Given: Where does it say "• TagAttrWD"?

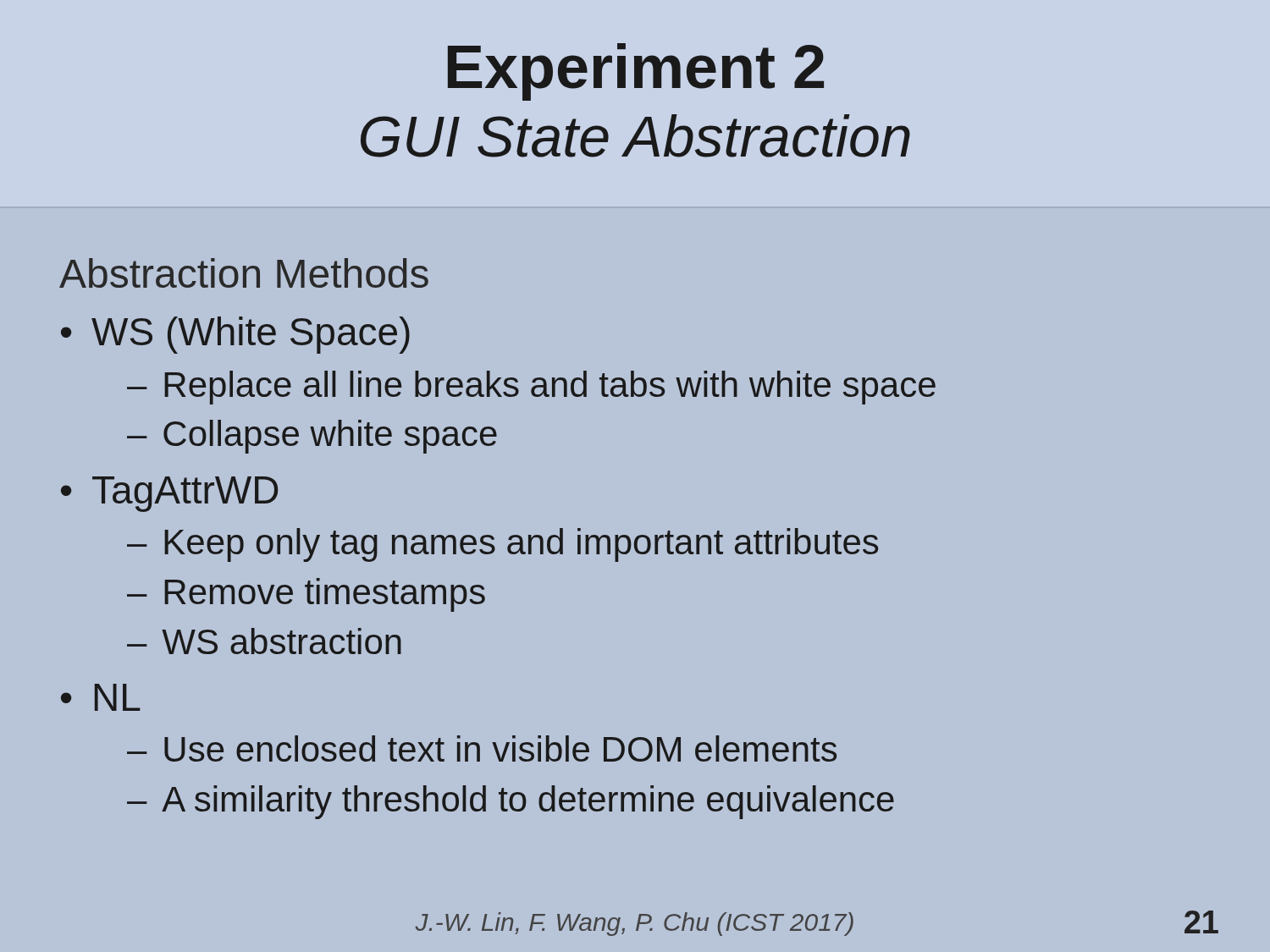Looking at the screenshot, I should tap(170, 490).
